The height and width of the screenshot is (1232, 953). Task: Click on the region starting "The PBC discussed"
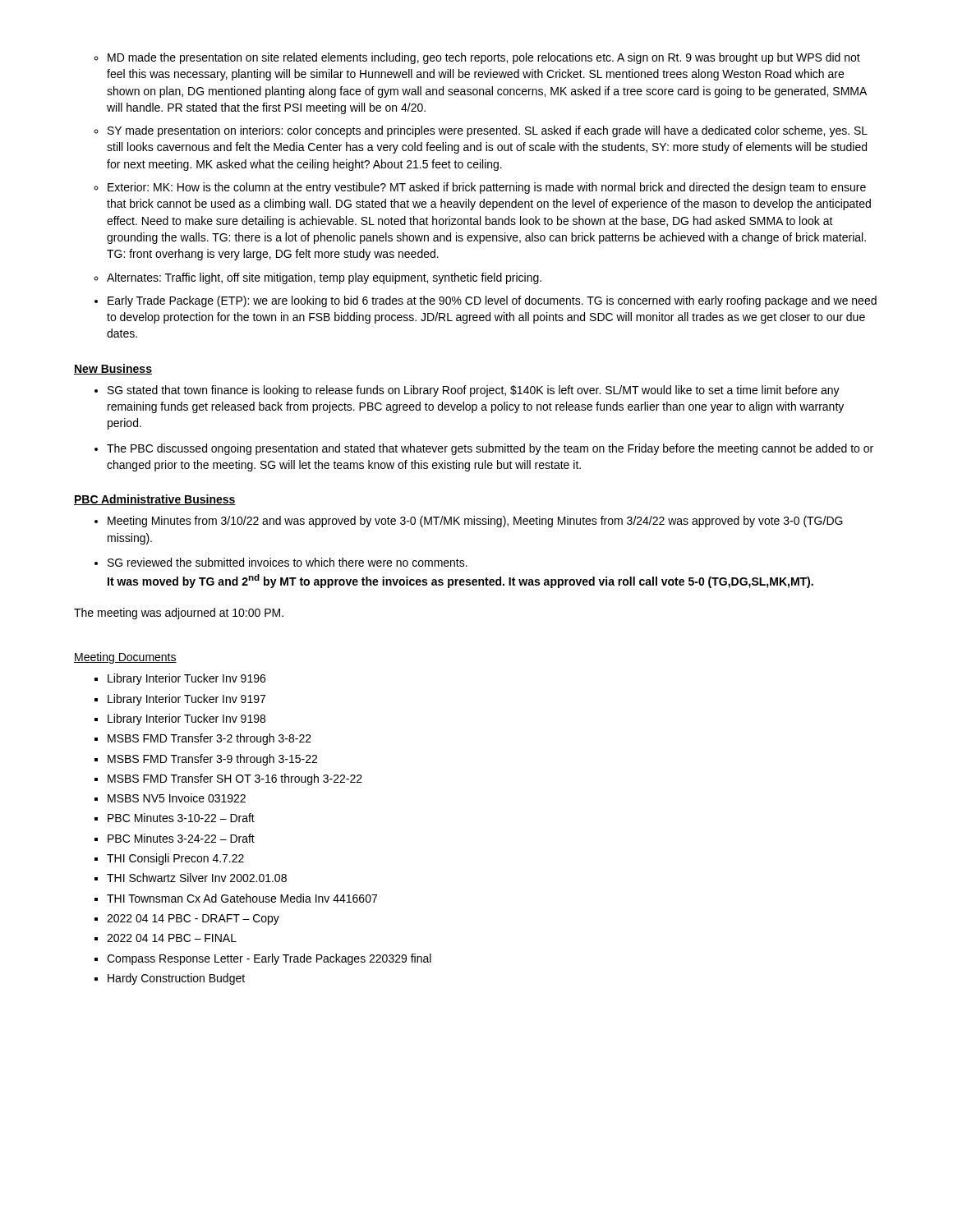(493, 457)
